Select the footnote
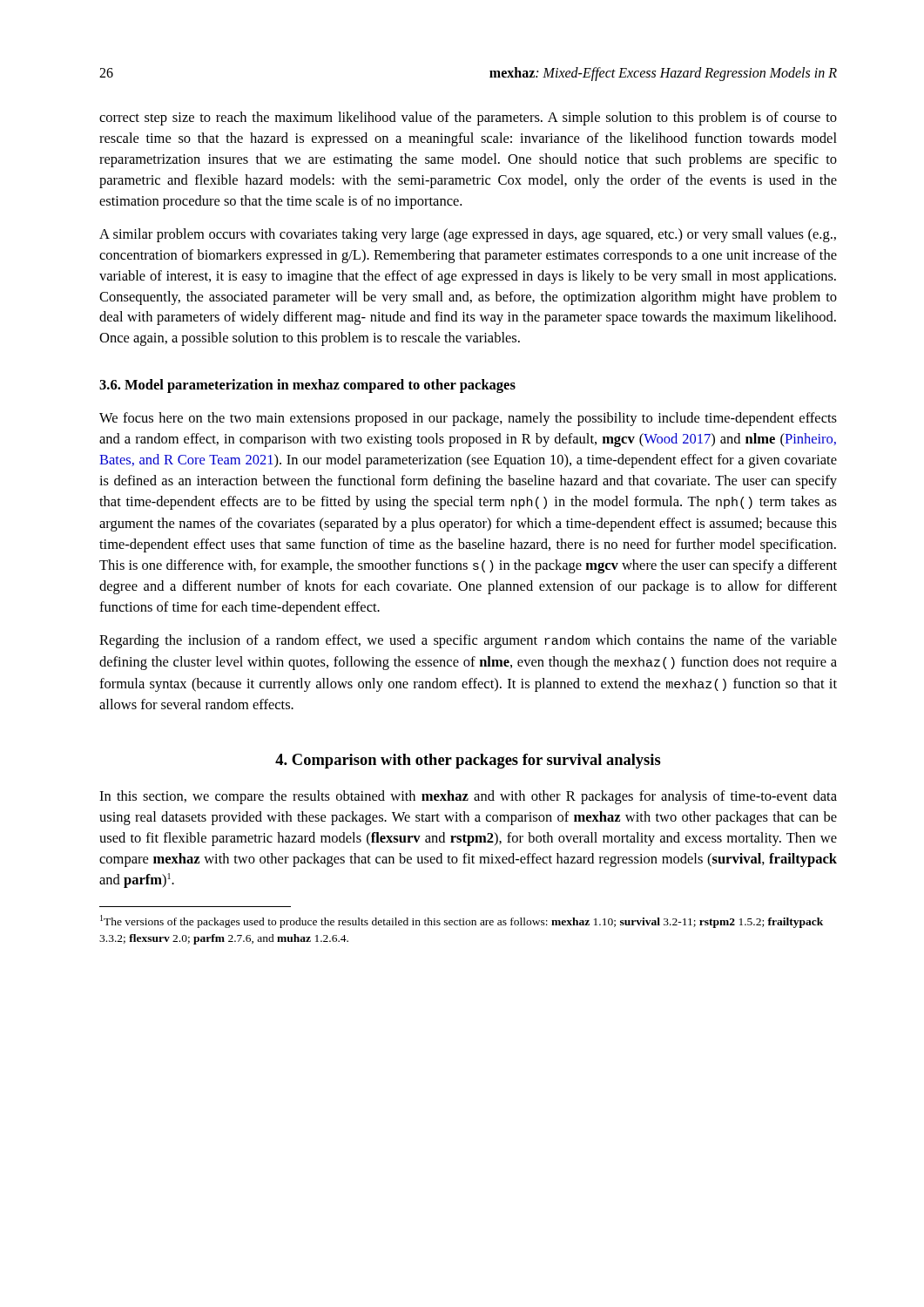 click(461, 929)
